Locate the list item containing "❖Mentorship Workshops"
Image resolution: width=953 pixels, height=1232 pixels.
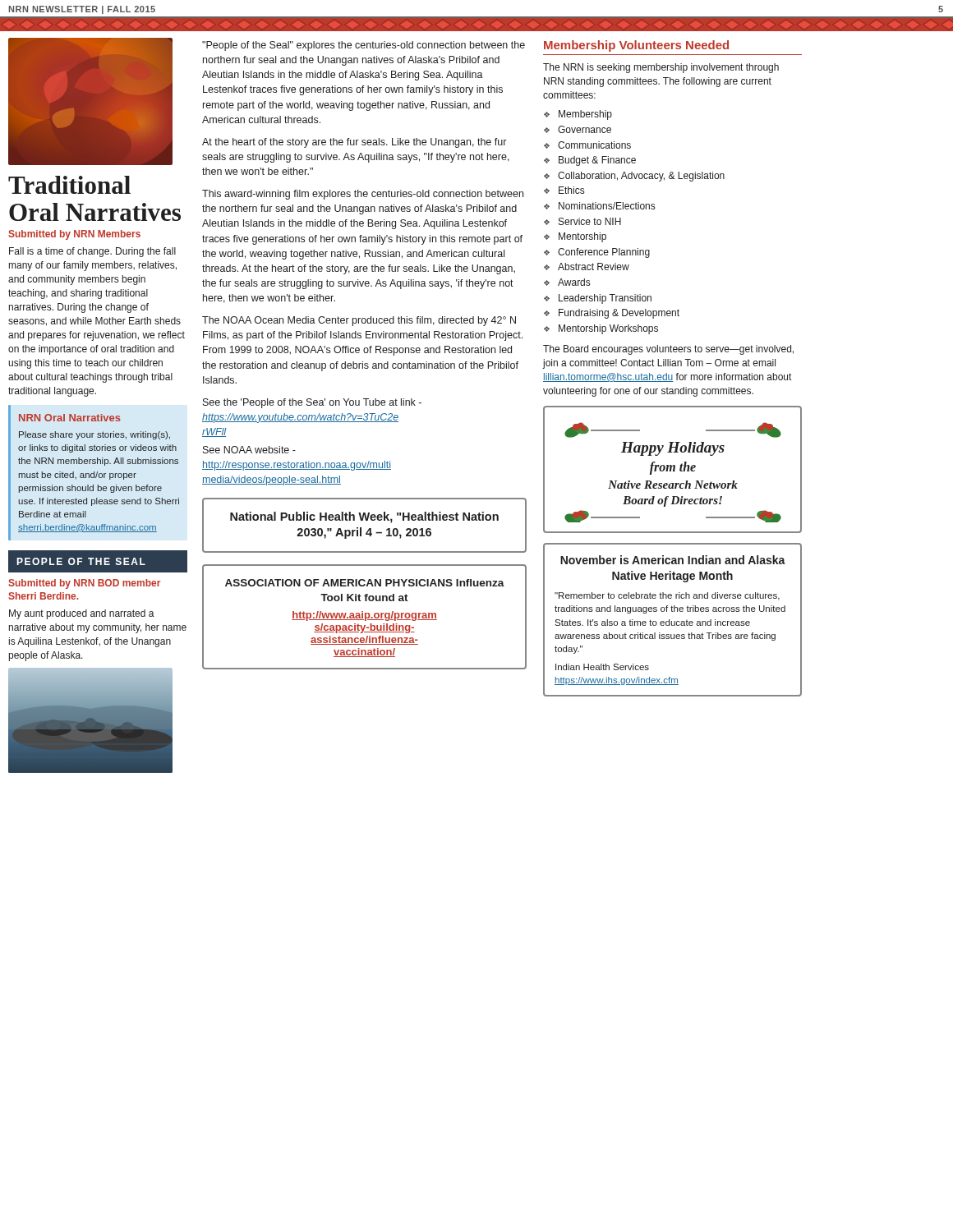pos(601,329)
